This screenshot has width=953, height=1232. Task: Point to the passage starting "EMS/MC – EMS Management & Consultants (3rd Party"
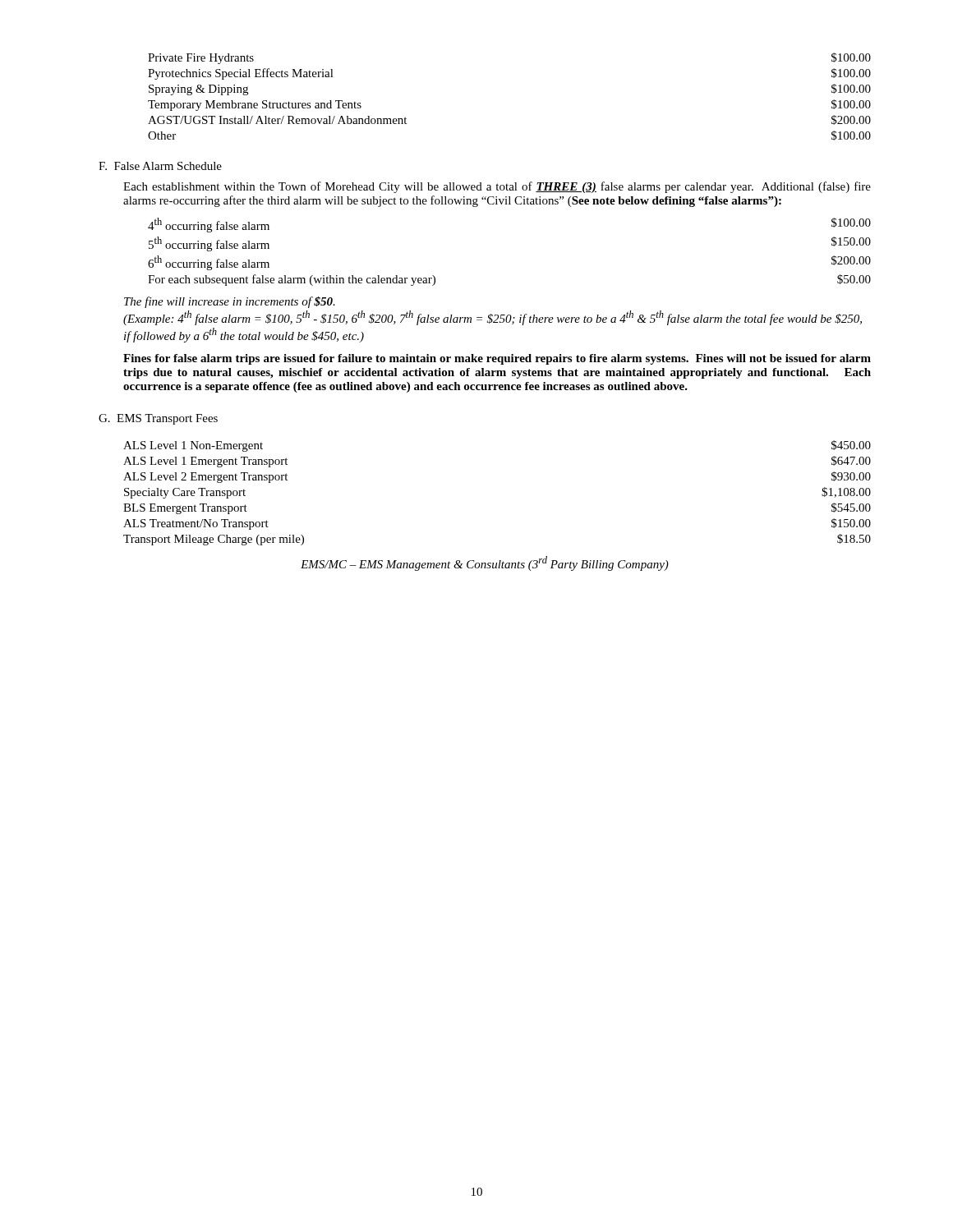[485, 563]
